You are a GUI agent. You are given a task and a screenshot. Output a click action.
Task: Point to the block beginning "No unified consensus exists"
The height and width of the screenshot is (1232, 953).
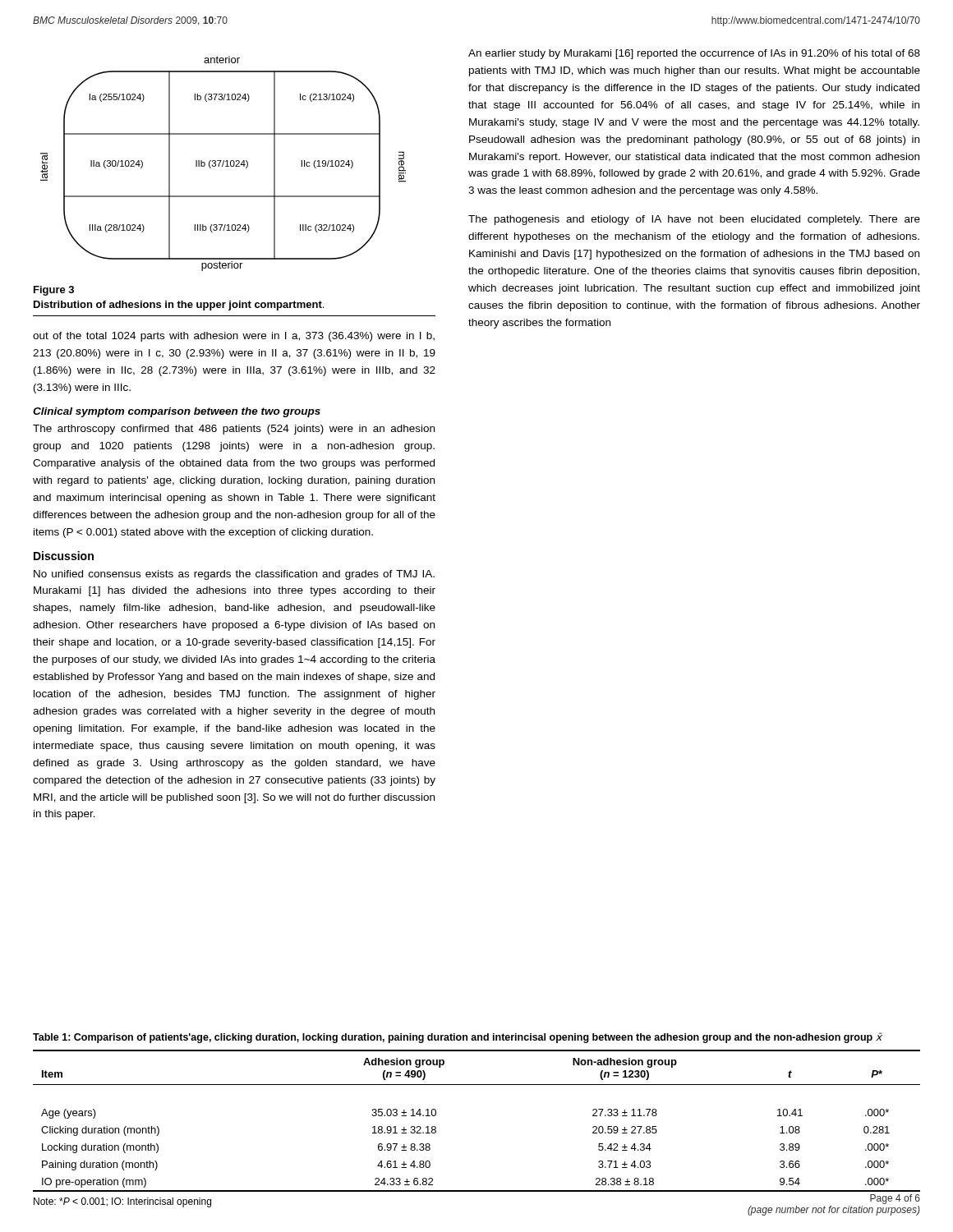click(234, 694)
